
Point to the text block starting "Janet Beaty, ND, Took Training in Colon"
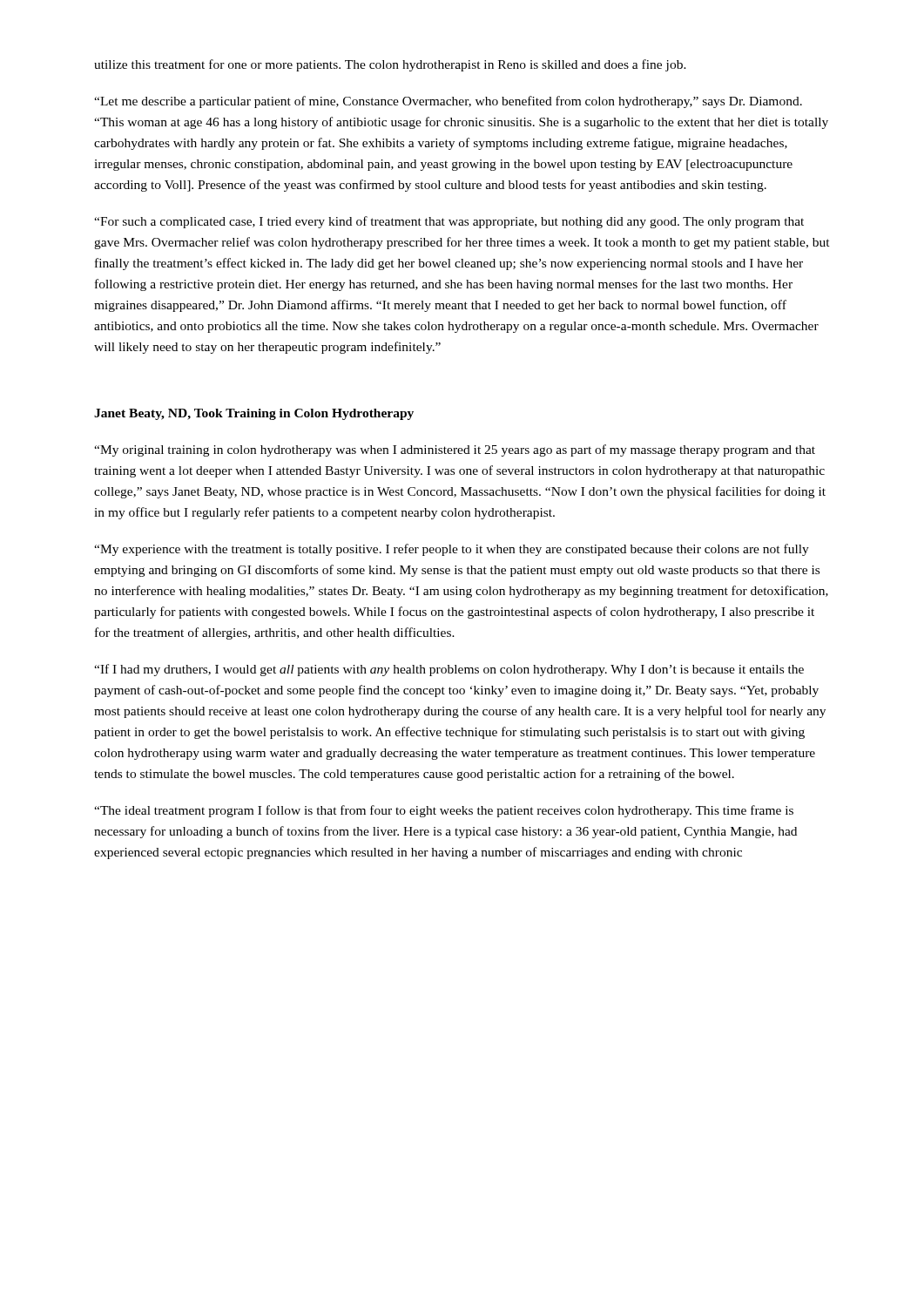(x=254, y=413)
